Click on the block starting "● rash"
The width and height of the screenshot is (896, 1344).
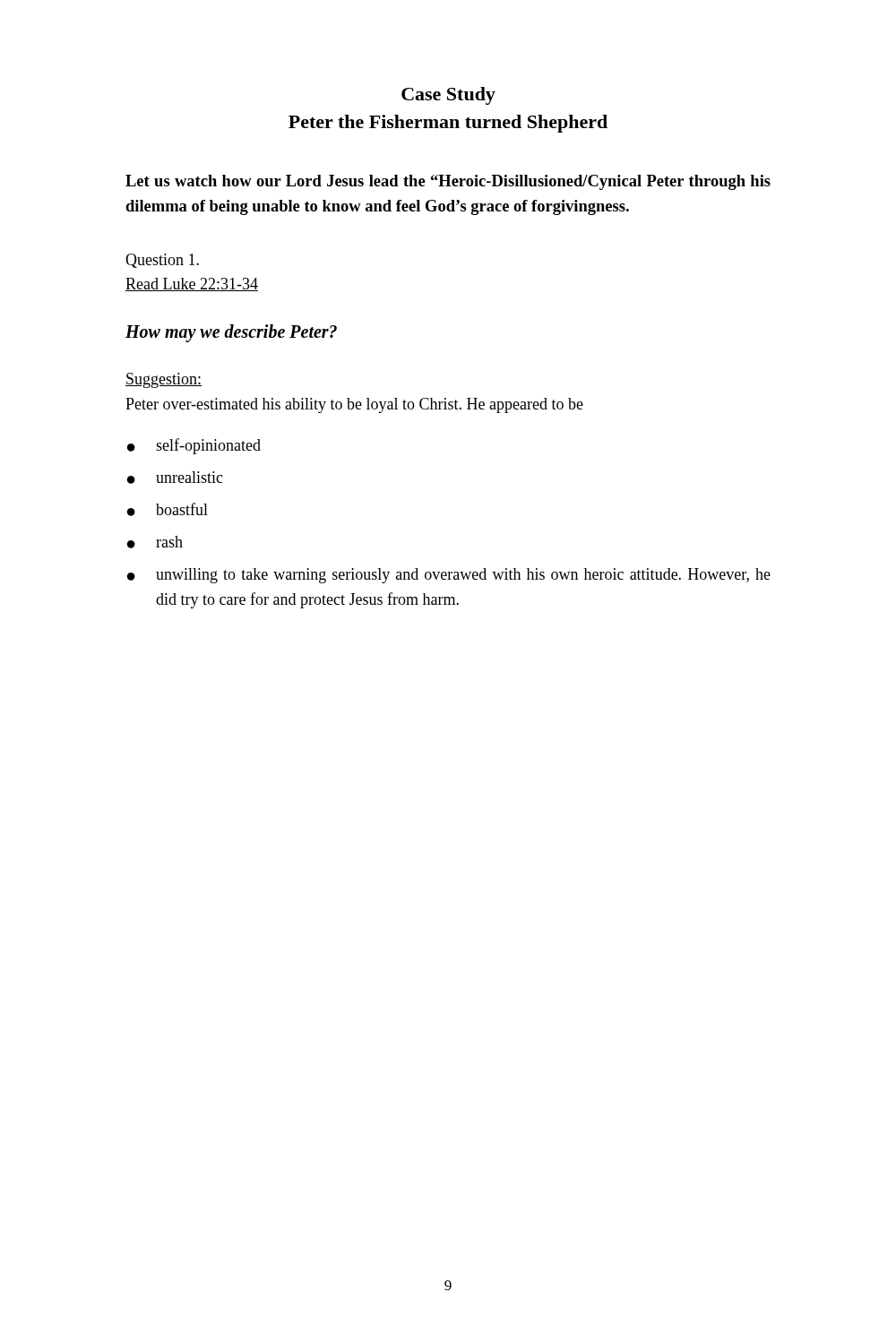(155, 542)
